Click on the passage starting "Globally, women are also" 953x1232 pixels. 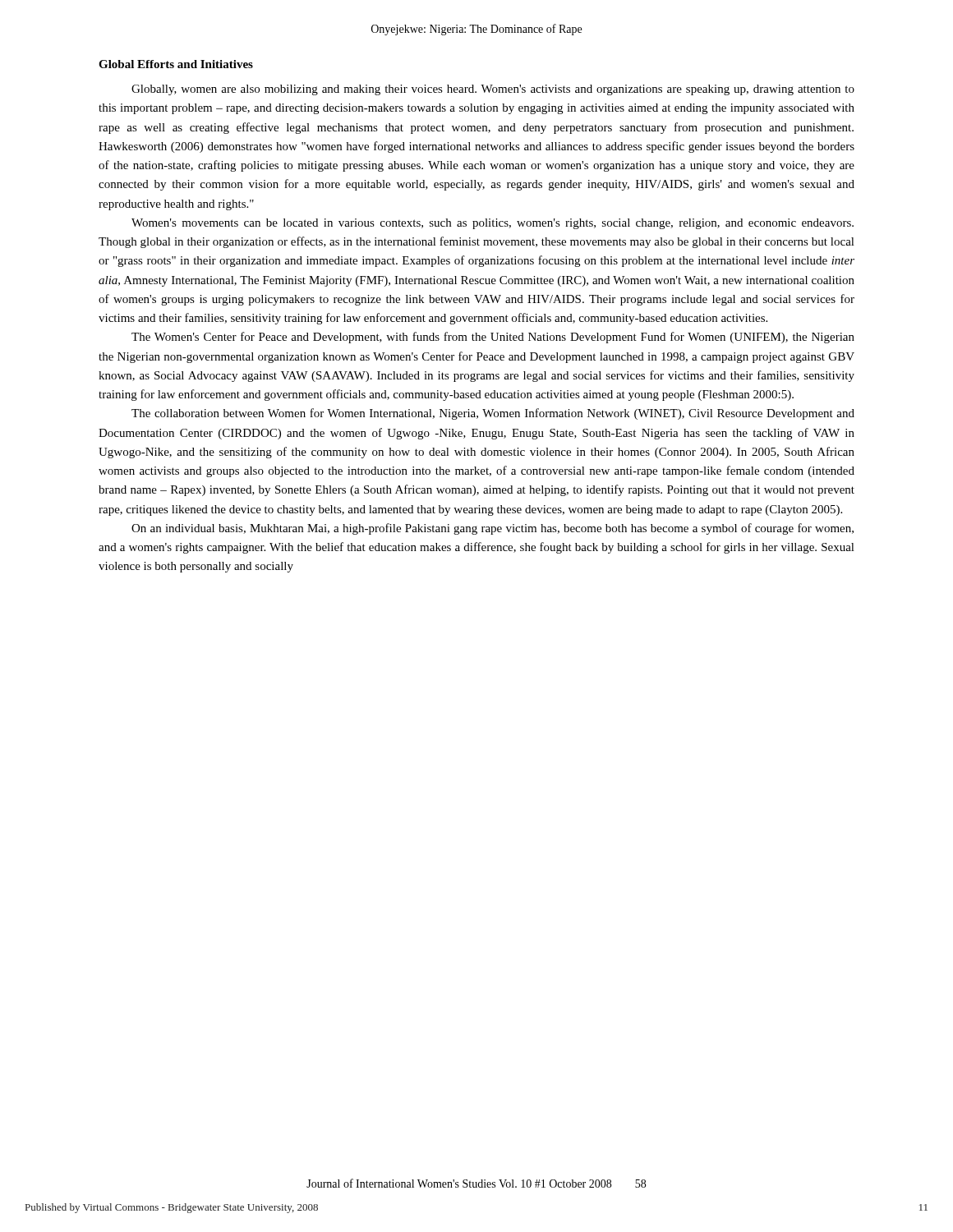pos(476,146)
